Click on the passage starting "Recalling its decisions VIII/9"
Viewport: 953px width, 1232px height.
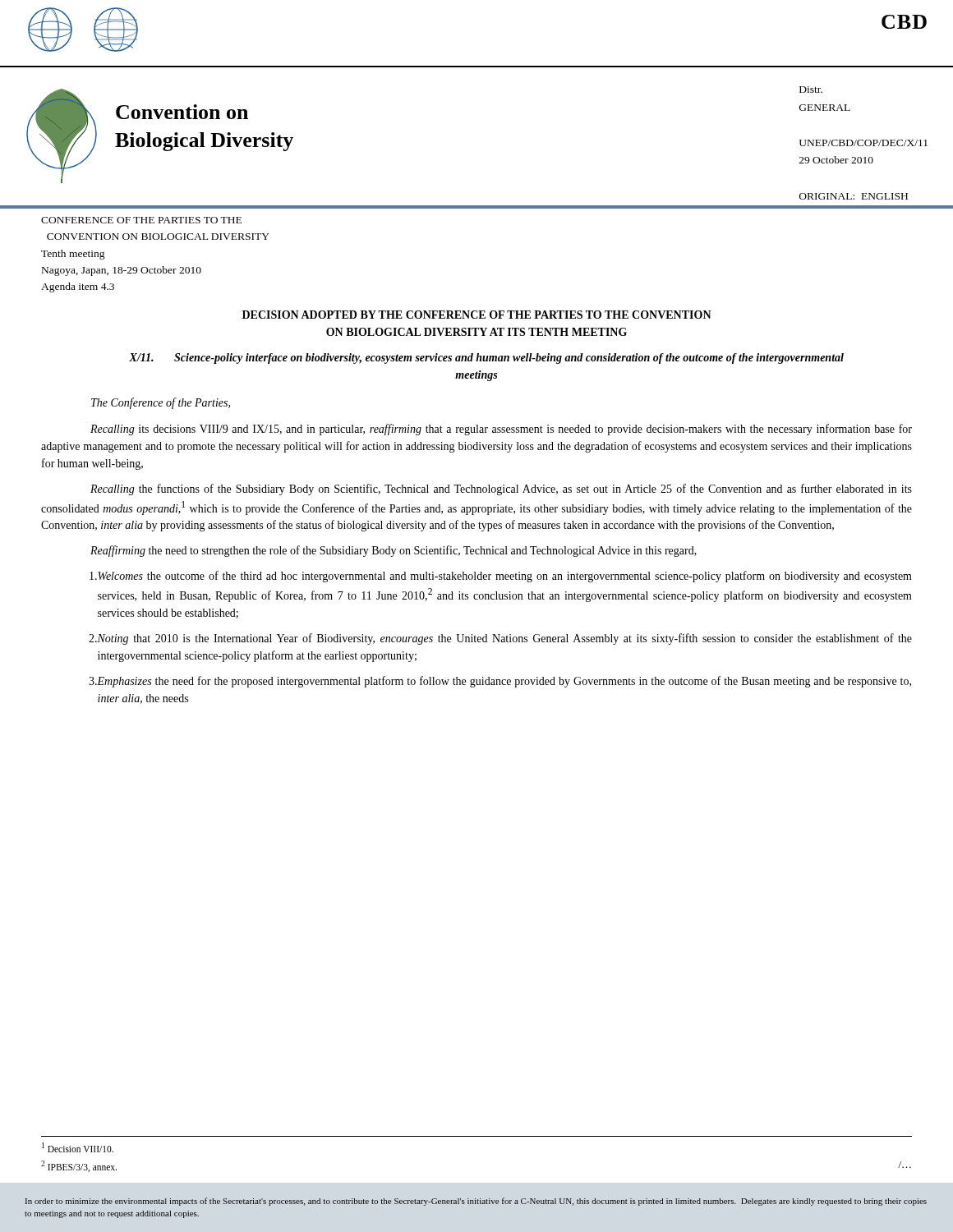pyautogui.click(x=476, y=446)
